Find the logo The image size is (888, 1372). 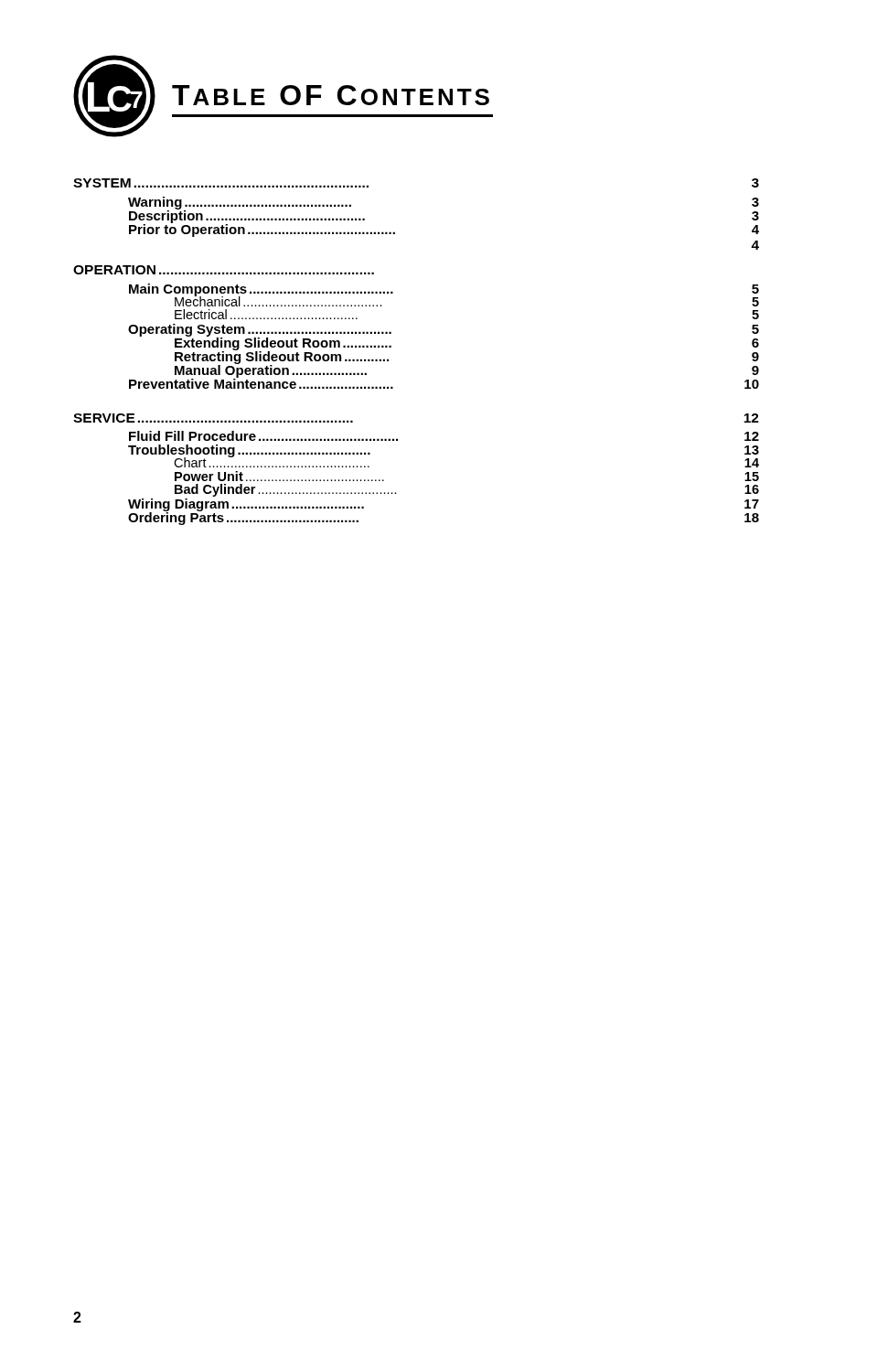click(x=114, y=98)
